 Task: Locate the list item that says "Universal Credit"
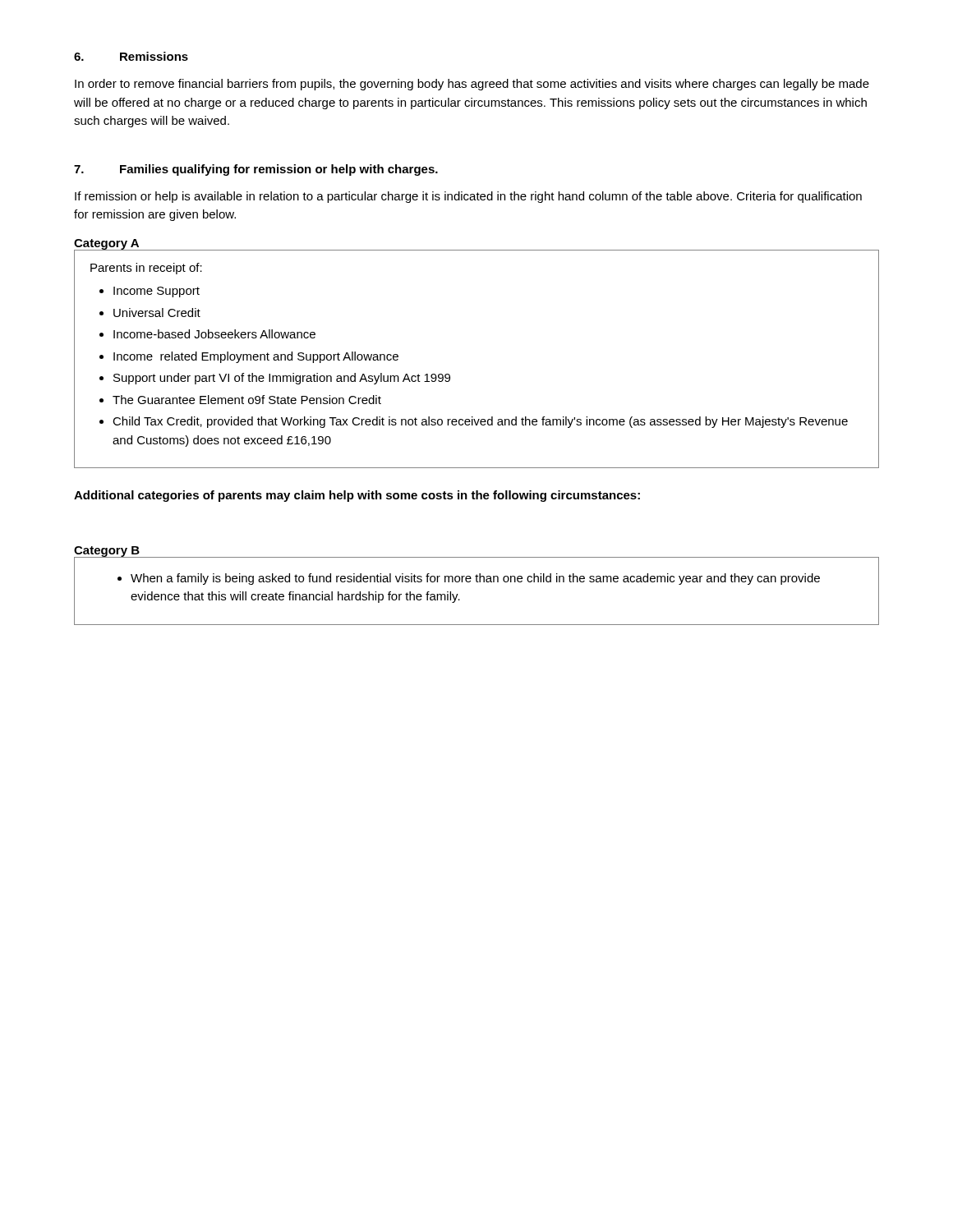[x=156, y=312]
